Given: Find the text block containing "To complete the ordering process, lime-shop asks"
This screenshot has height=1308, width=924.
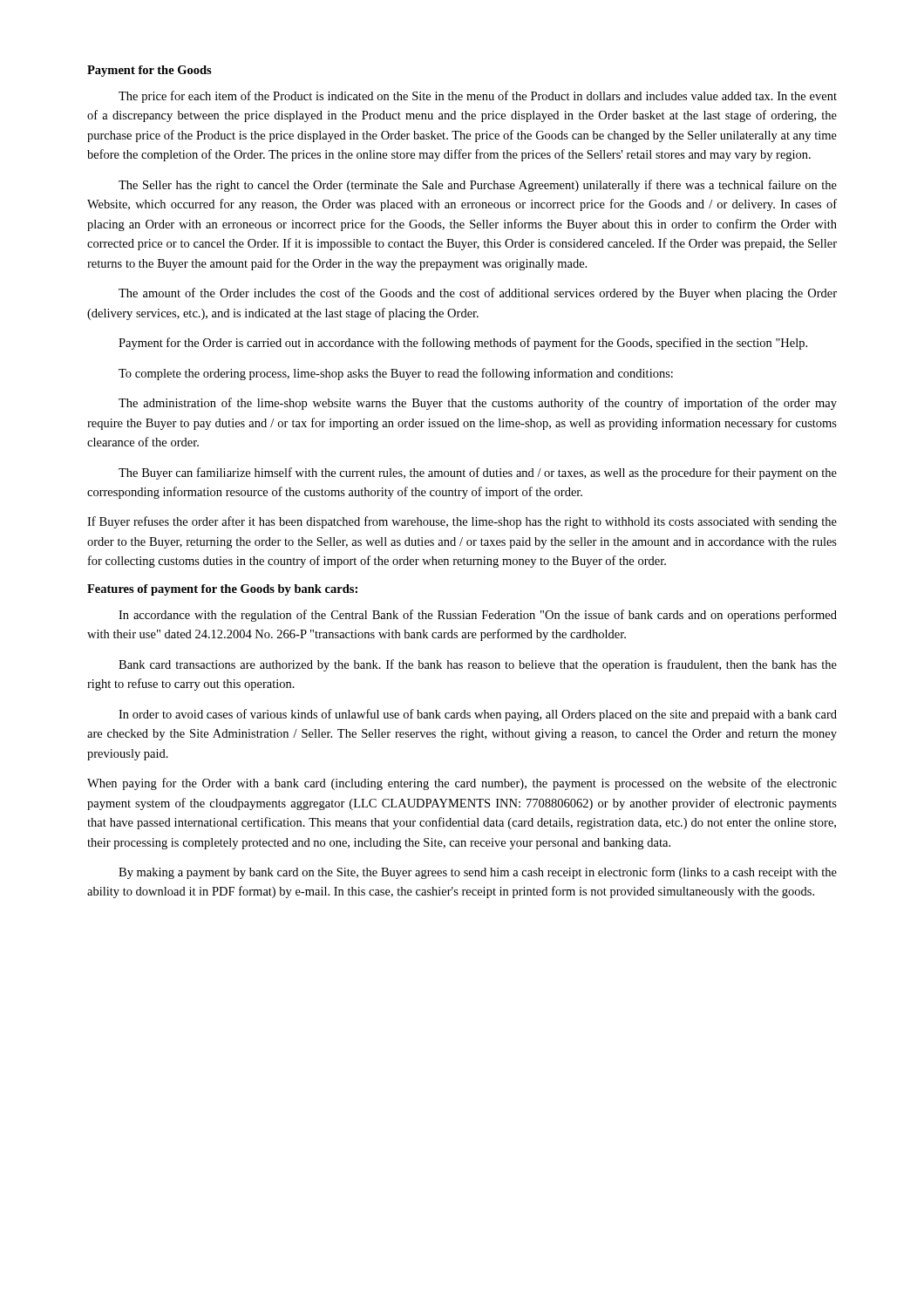Looking at the screenshot, I should point(396,373).
